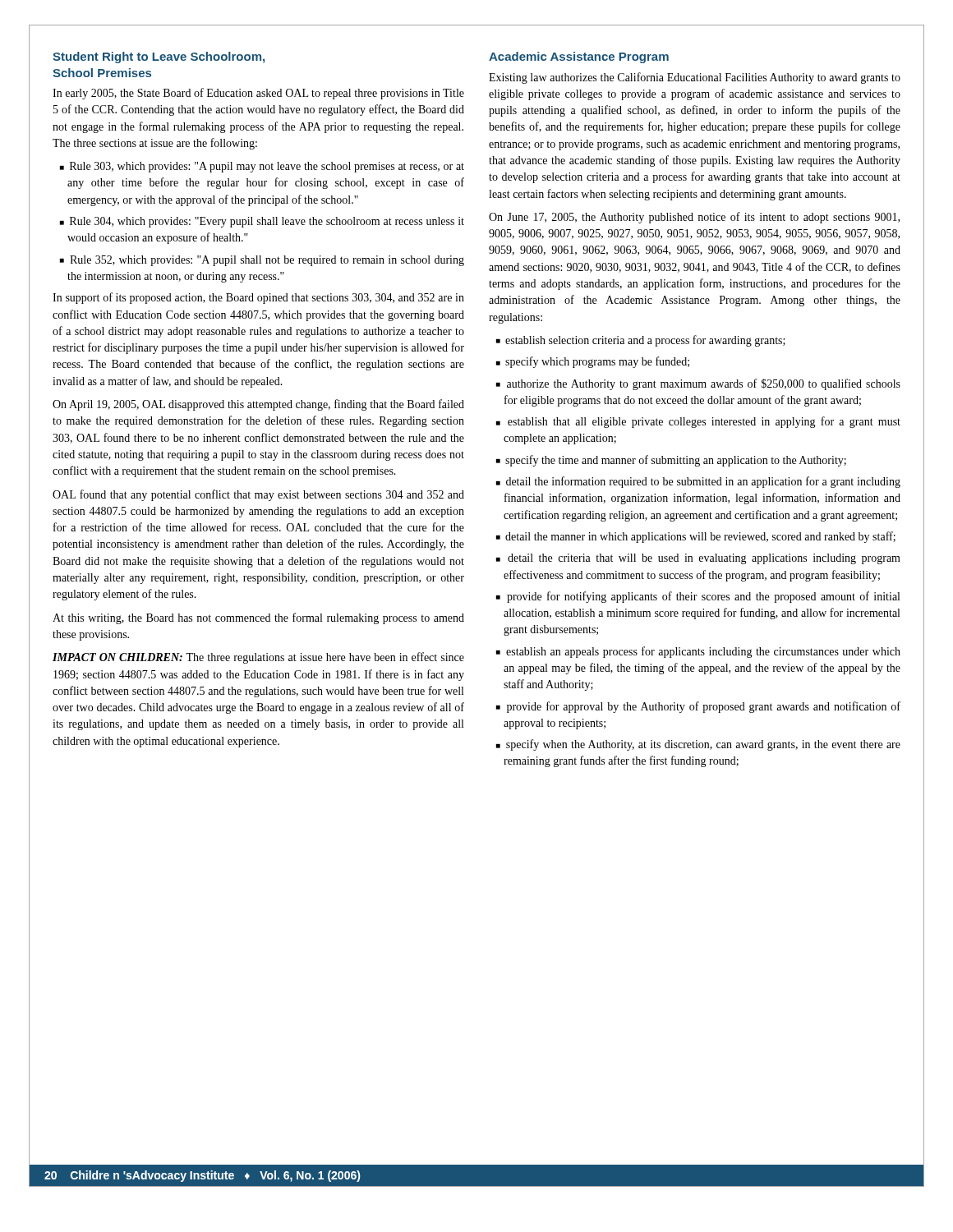Click on the region starting "provide for approval by"

click(695, 715)
